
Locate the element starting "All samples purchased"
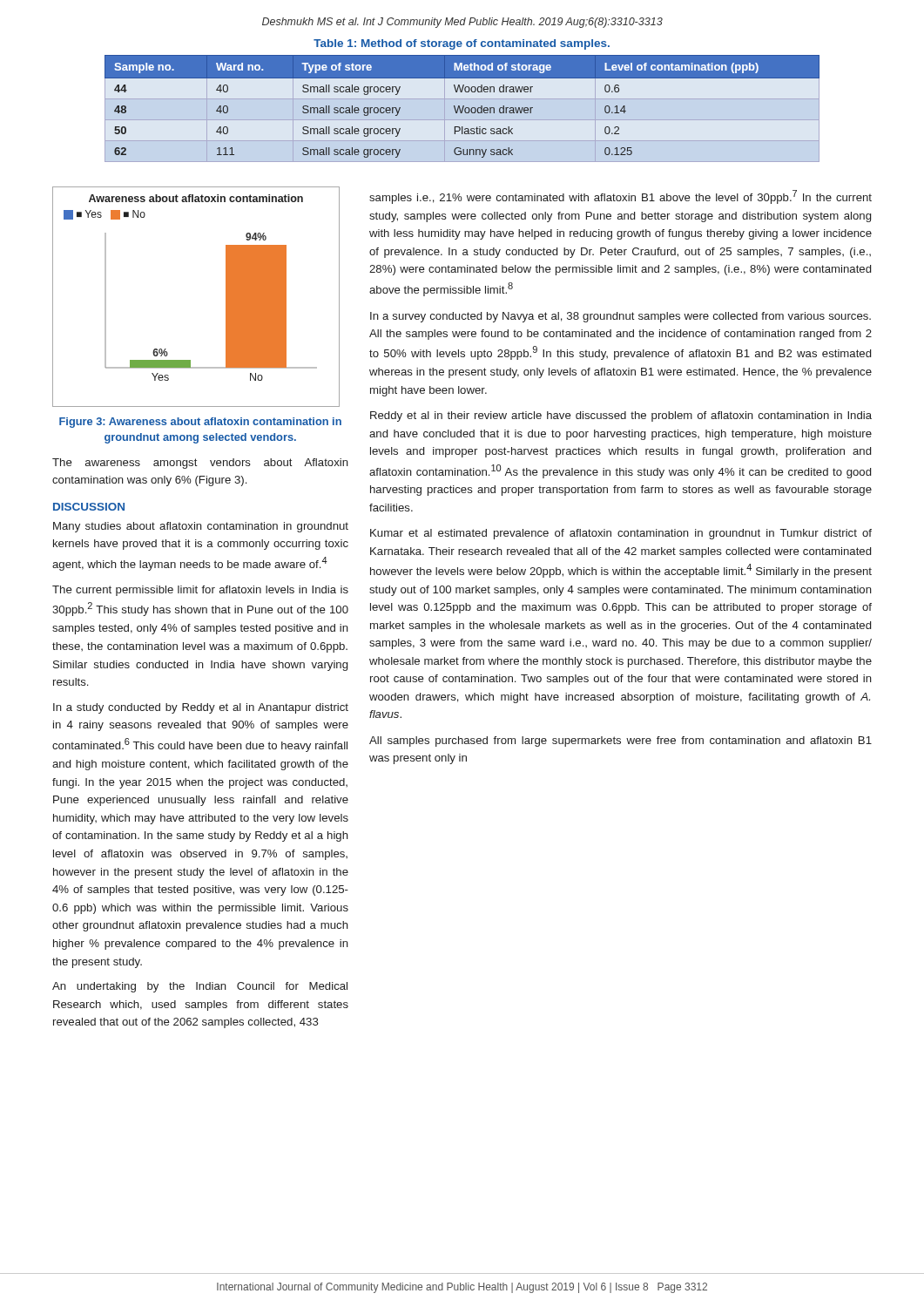(x=620, y=749)
